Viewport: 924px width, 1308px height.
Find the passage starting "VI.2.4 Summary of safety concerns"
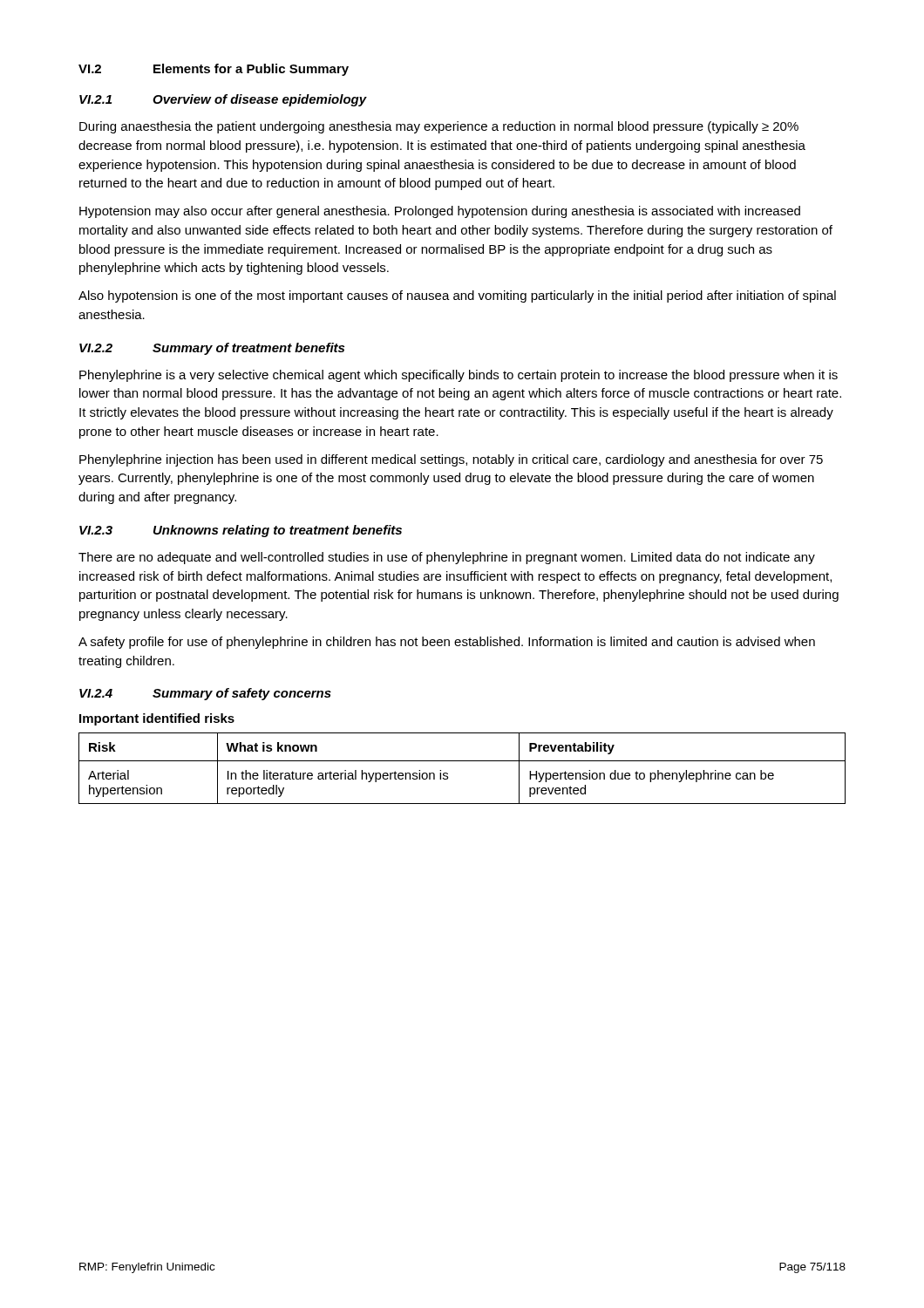click(205, 693)
